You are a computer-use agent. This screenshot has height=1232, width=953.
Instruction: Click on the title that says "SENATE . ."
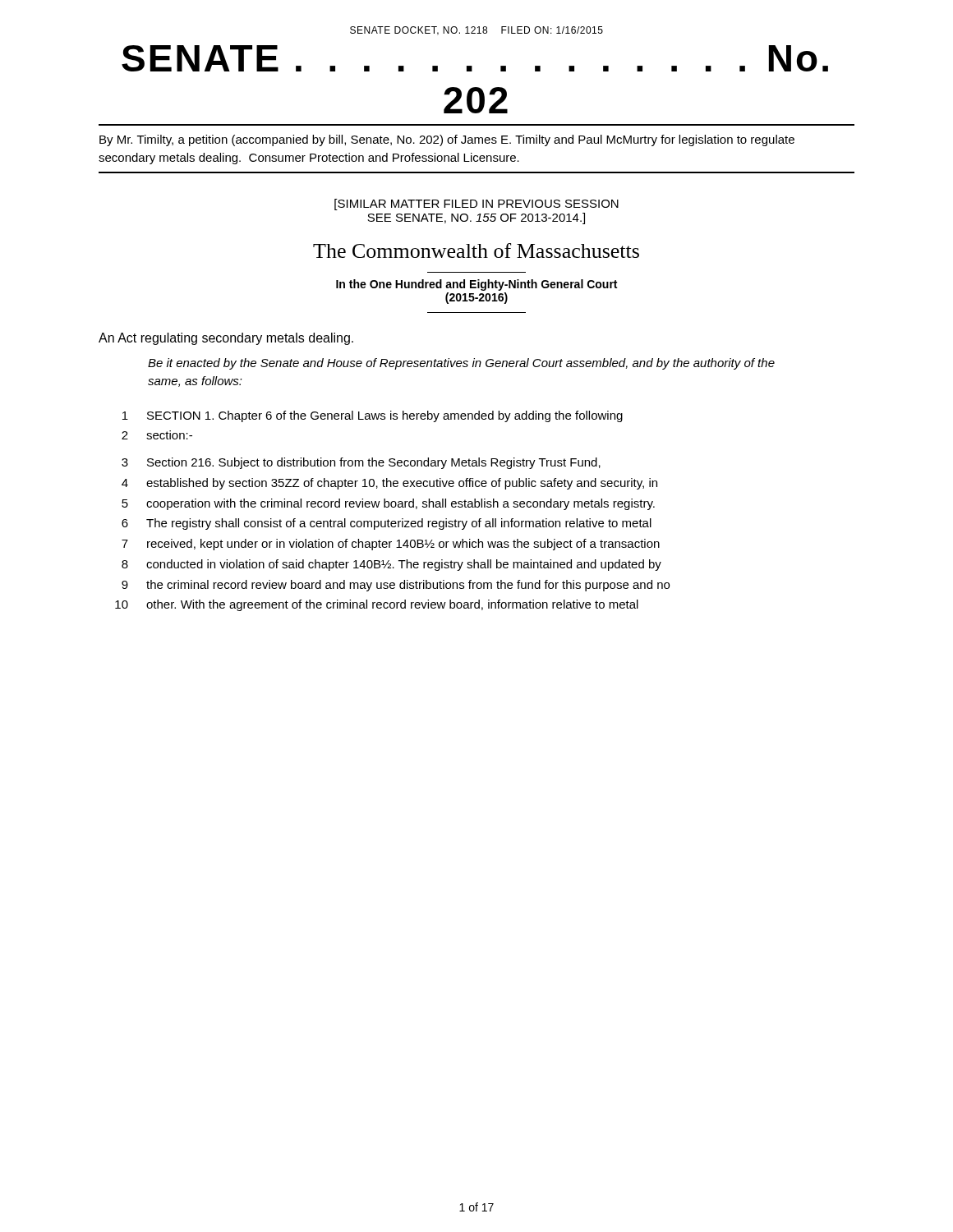(x=476, y=79)
